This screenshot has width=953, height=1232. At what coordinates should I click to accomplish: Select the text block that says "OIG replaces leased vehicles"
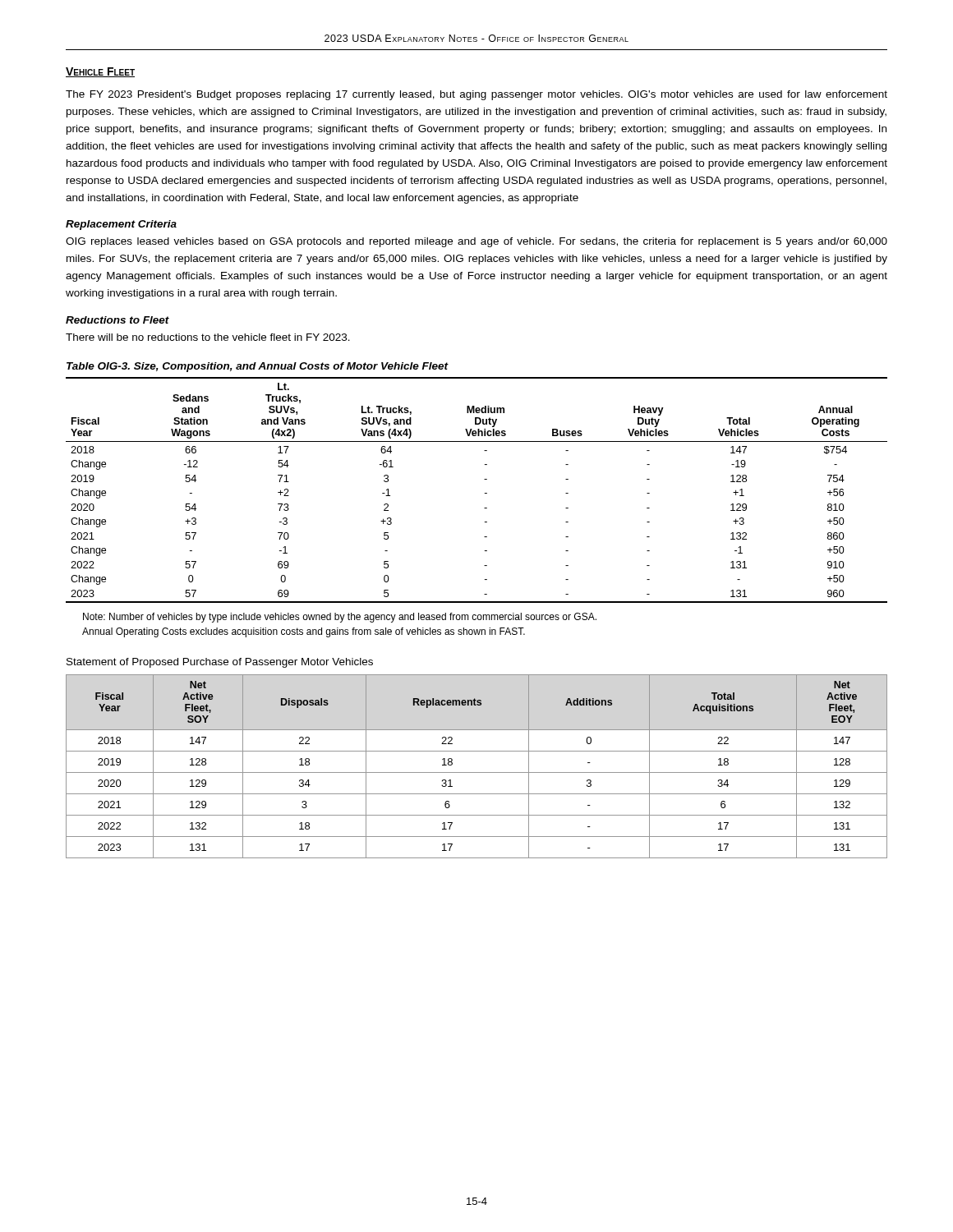(x=476, y=267)
